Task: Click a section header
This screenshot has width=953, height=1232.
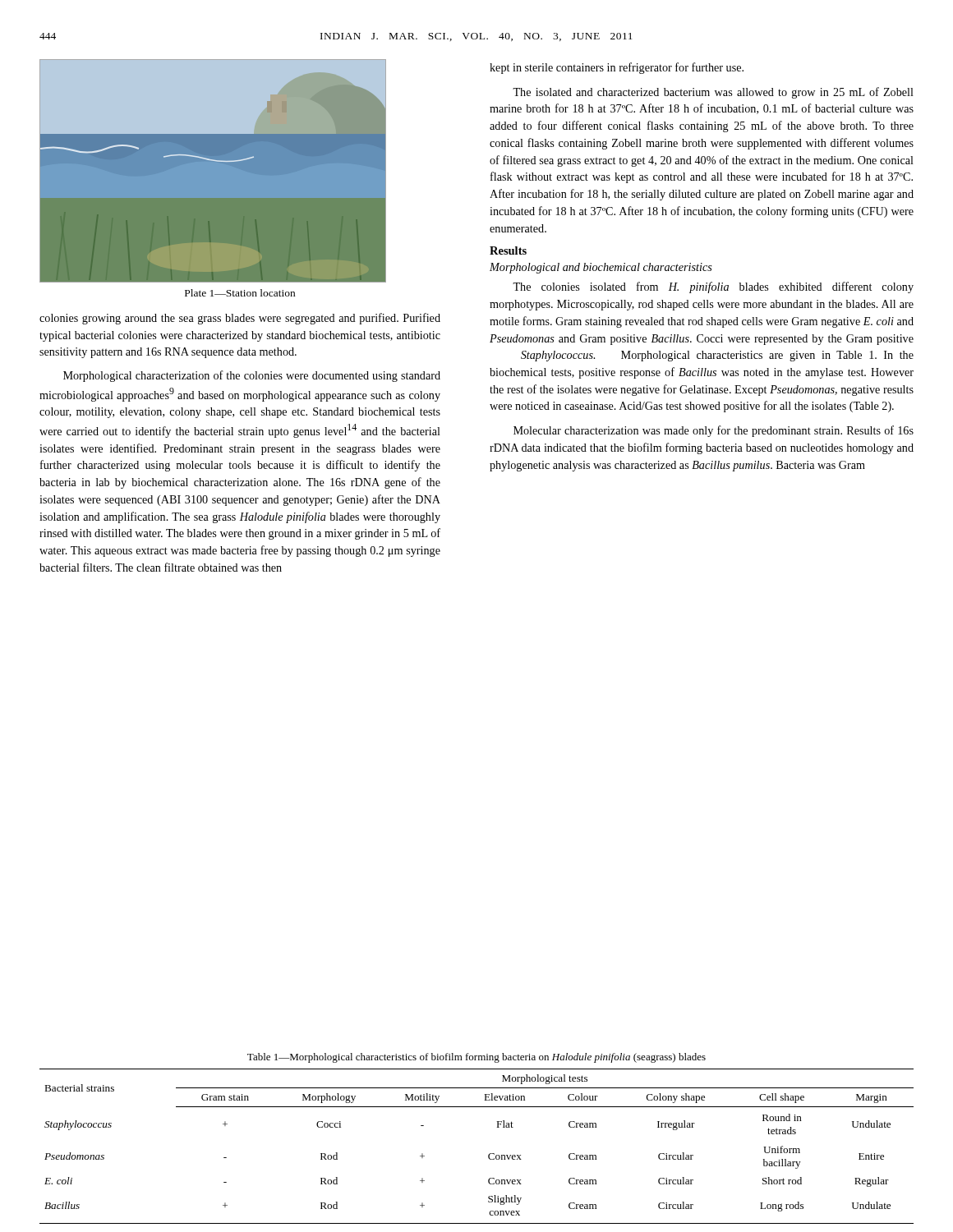Action: click(508, 251)
